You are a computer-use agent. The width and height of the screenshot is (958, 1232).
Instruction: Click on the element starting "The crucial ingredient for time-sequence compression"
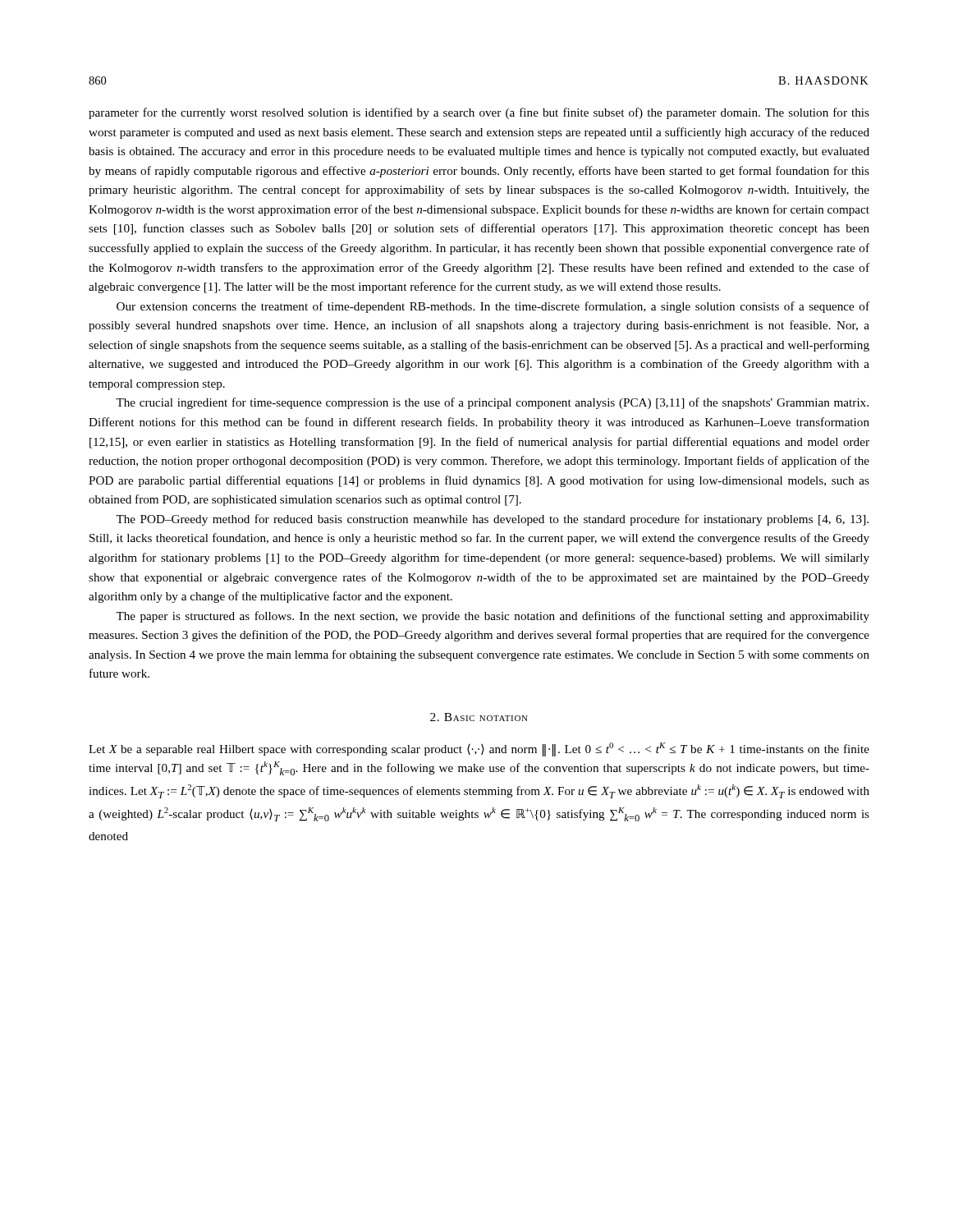click(479, 451)
